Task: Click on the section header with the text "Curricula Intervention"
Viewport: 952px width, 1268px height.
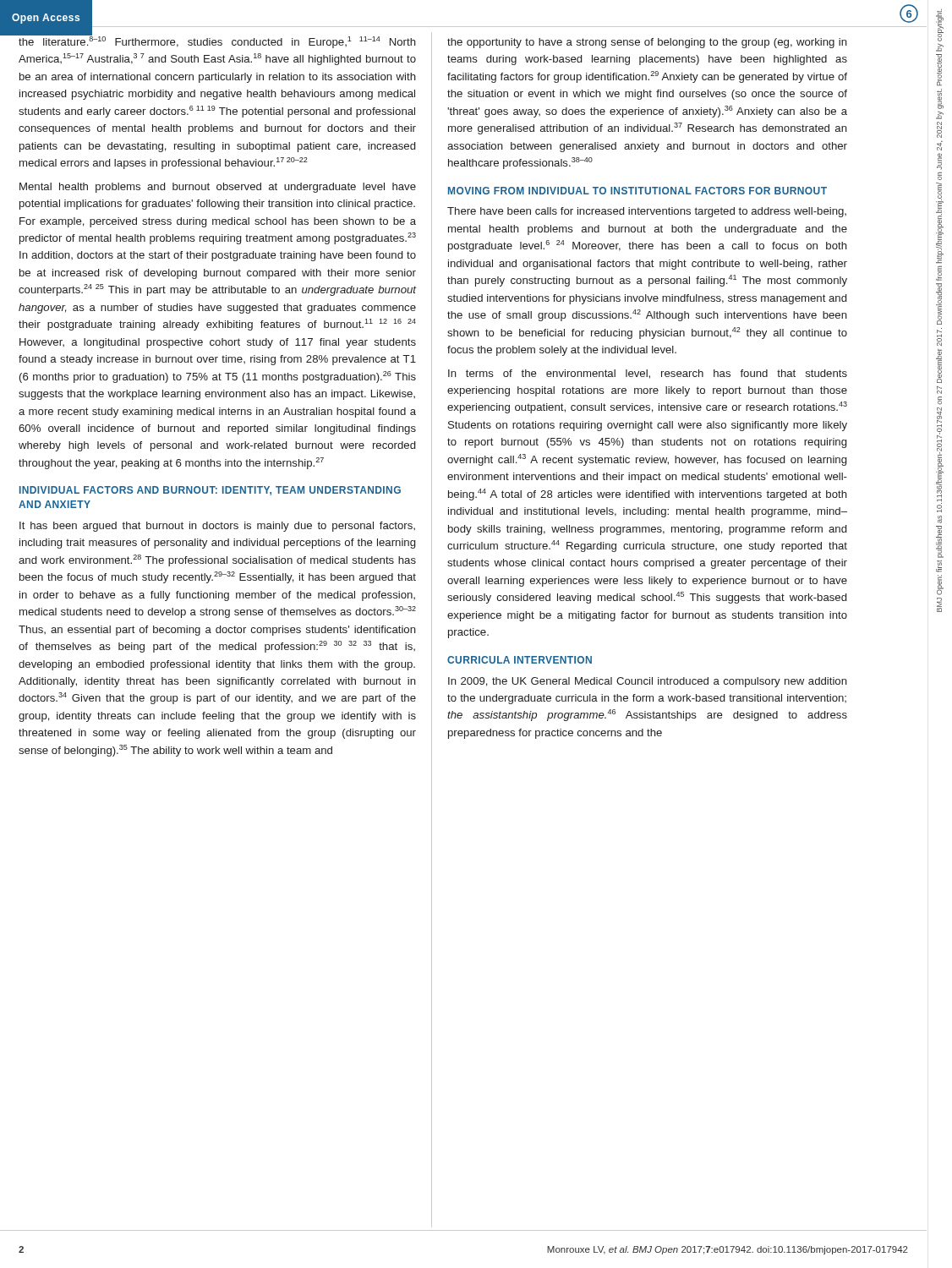Action: click(x=520, y=660)
